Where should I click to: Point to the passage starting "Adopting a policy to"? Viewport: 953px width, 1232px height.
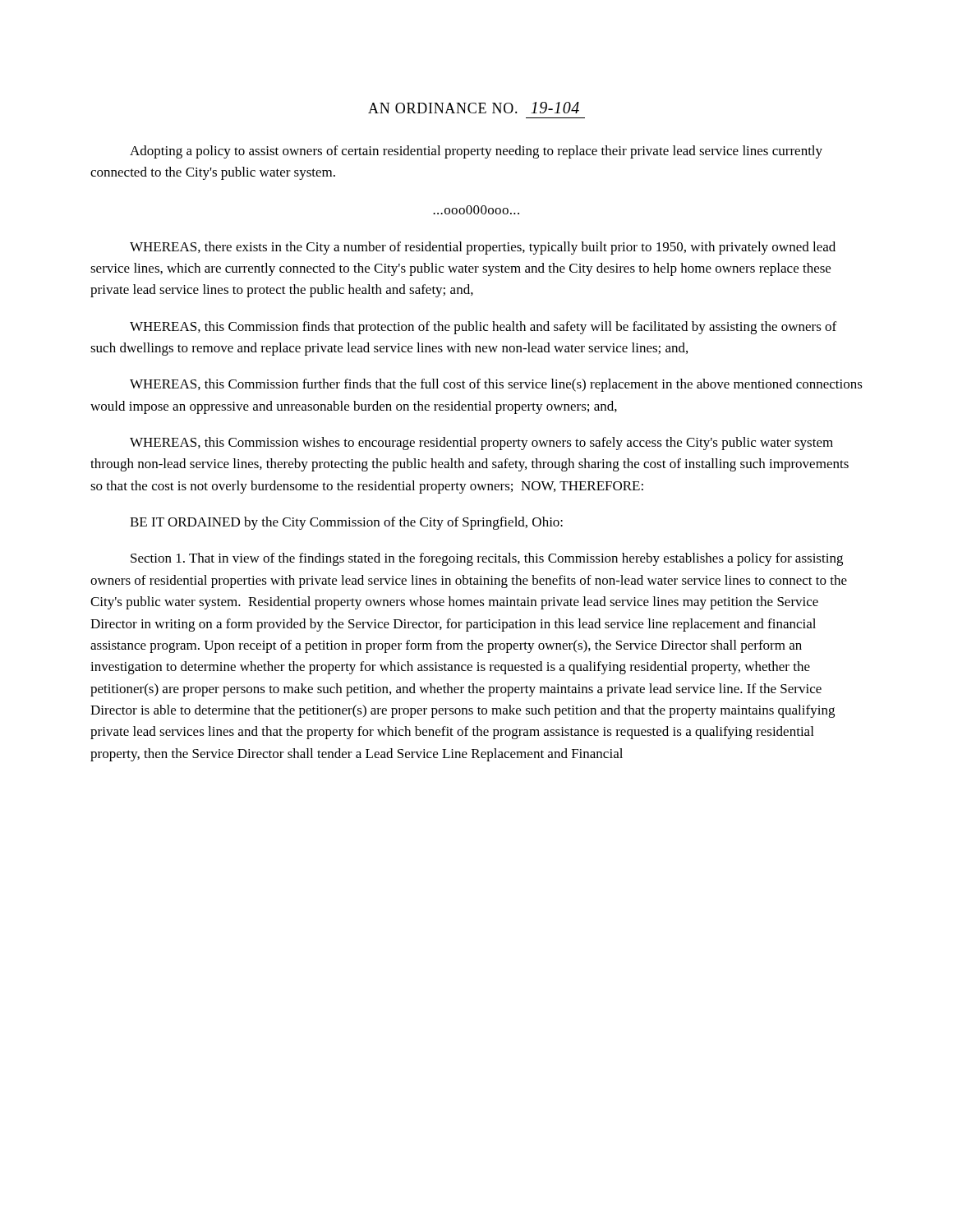pos(456,162)
